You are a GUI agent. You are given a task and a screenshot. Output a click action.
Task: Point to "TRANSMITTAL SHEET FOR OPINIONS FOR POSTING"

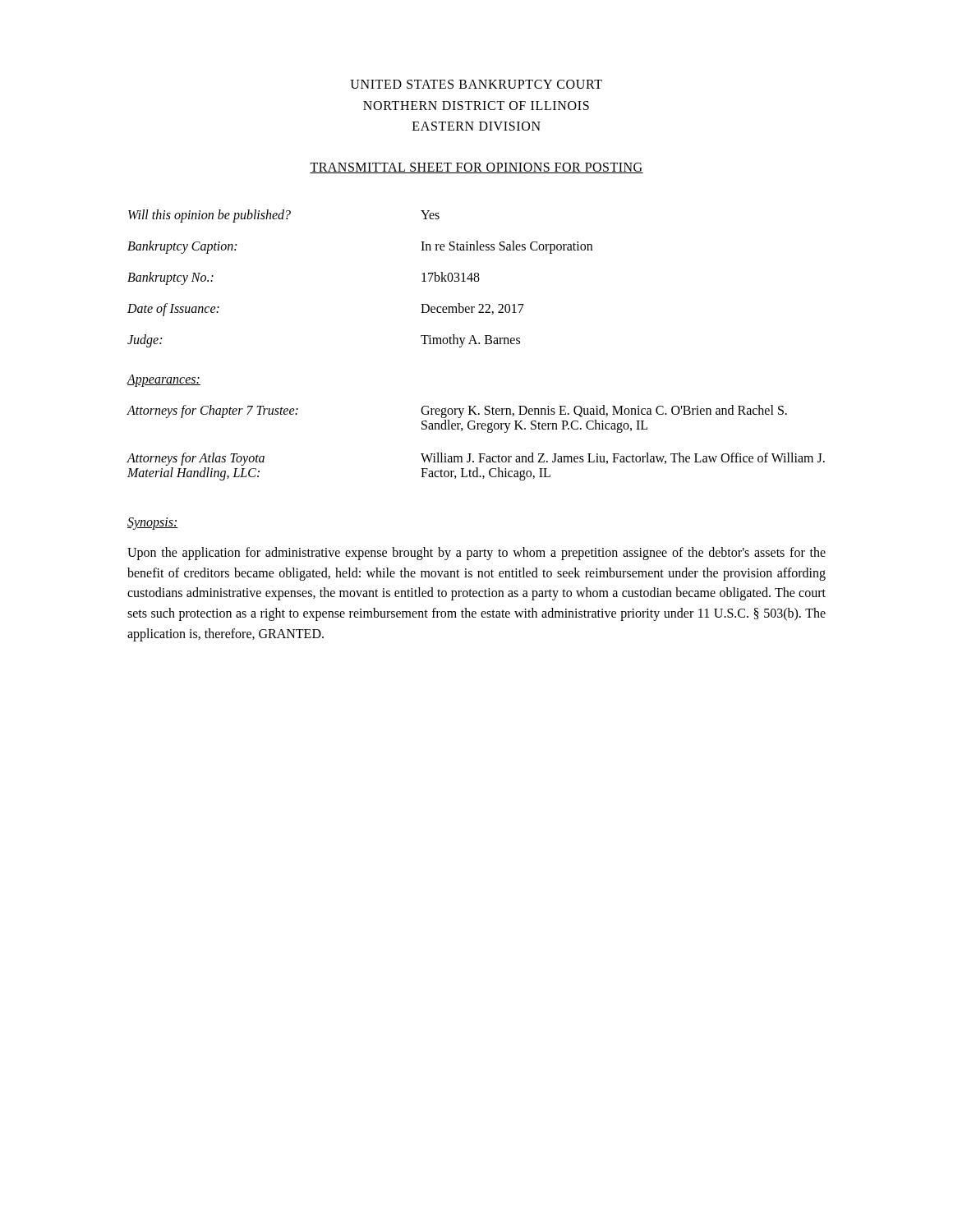point(476,167)
